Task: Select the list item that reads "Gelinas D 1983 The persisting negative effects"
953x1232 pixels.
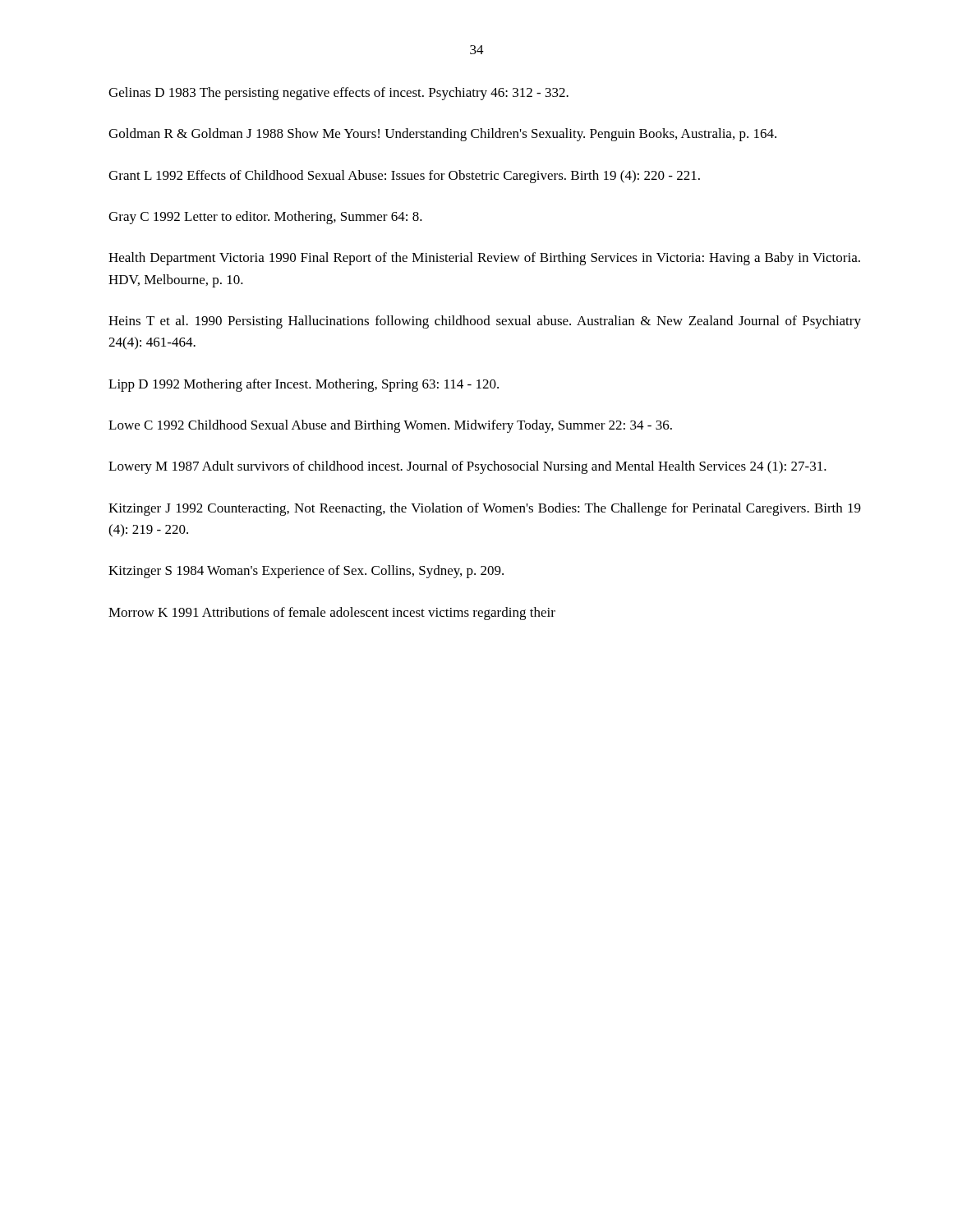Action: [x=339, y=92]
